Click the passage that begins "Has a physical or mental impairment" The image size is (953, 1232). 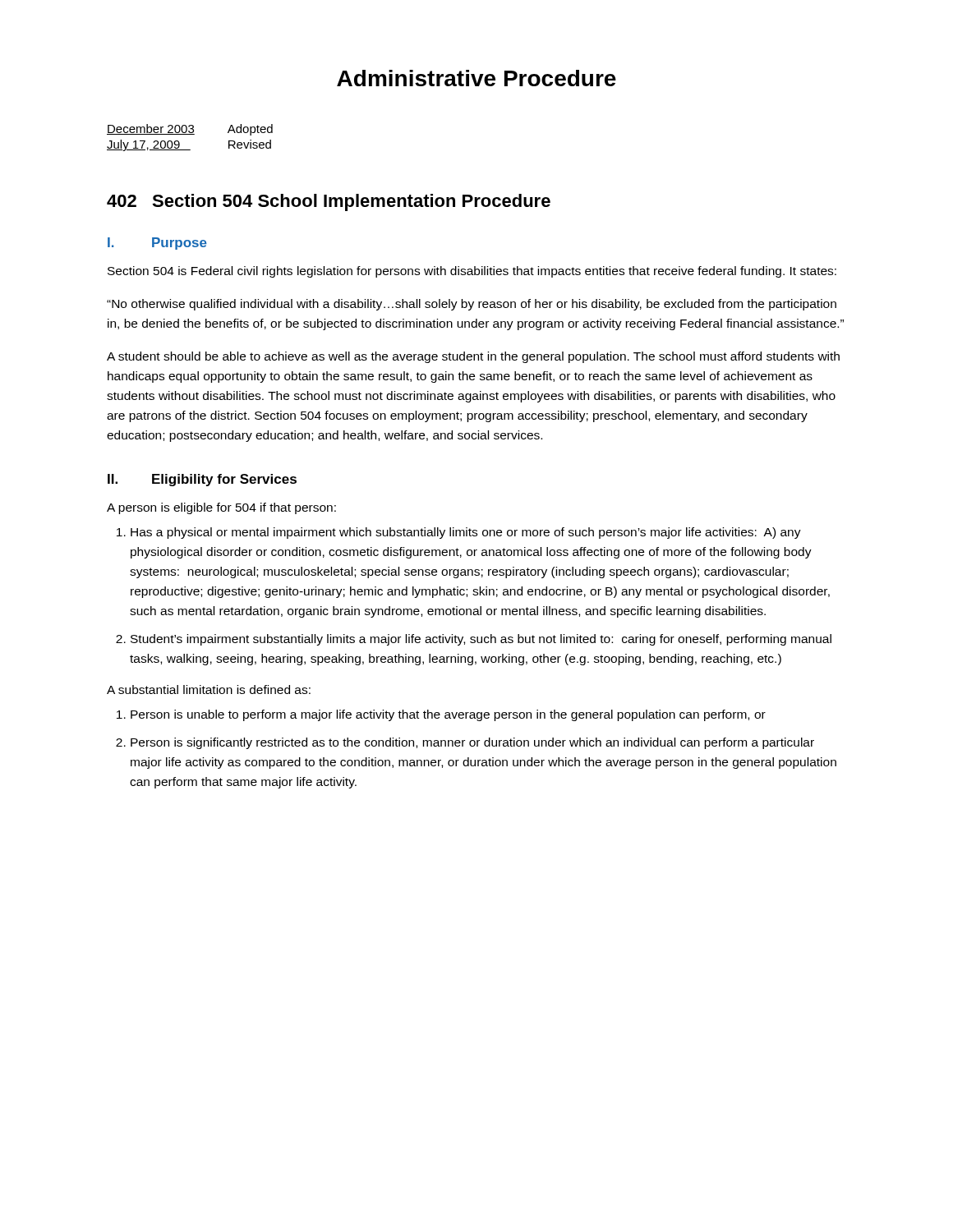tap(476, 572)
